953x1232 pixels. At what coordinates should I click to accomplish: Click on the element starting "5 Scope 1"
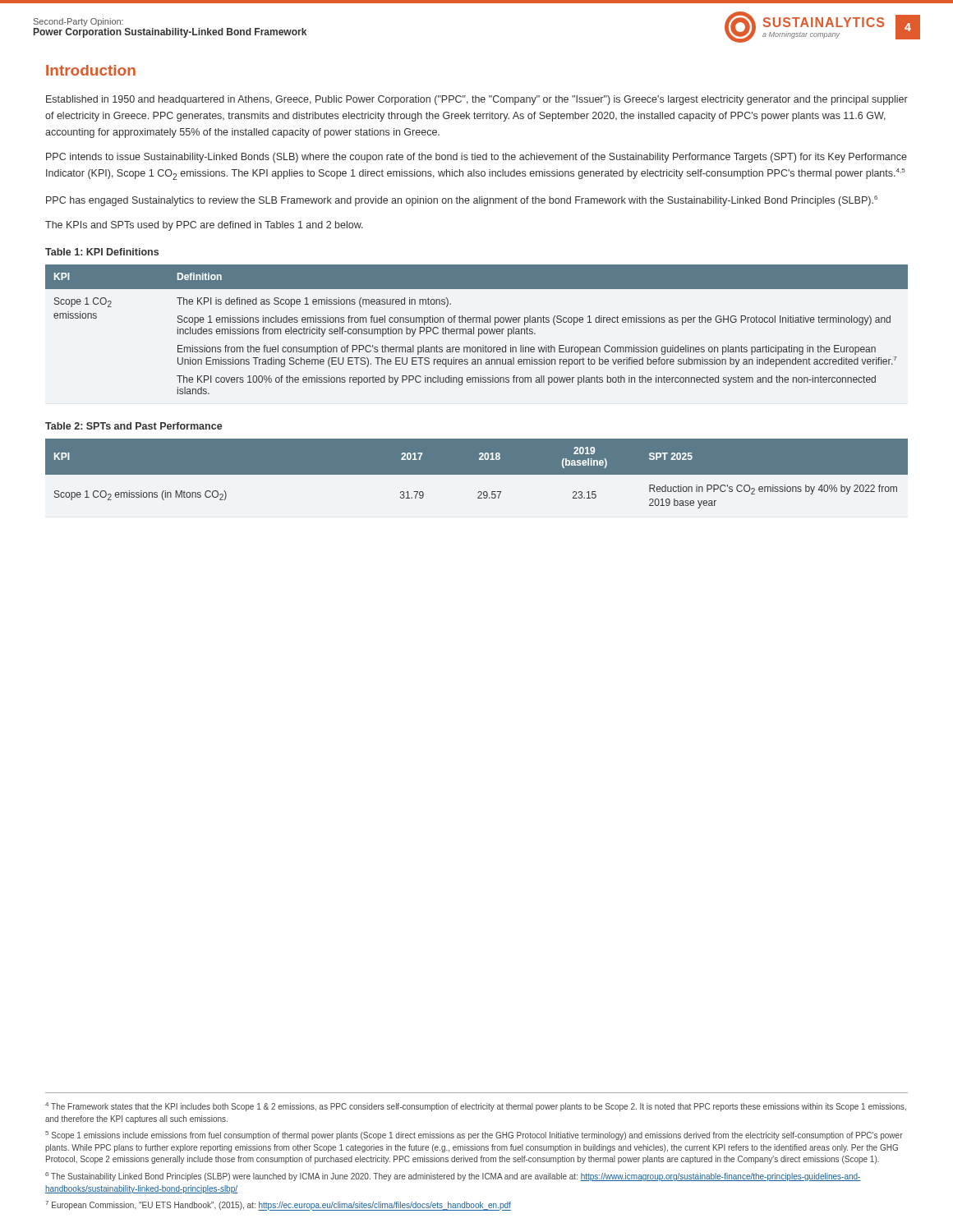[x=474, y=1147]
